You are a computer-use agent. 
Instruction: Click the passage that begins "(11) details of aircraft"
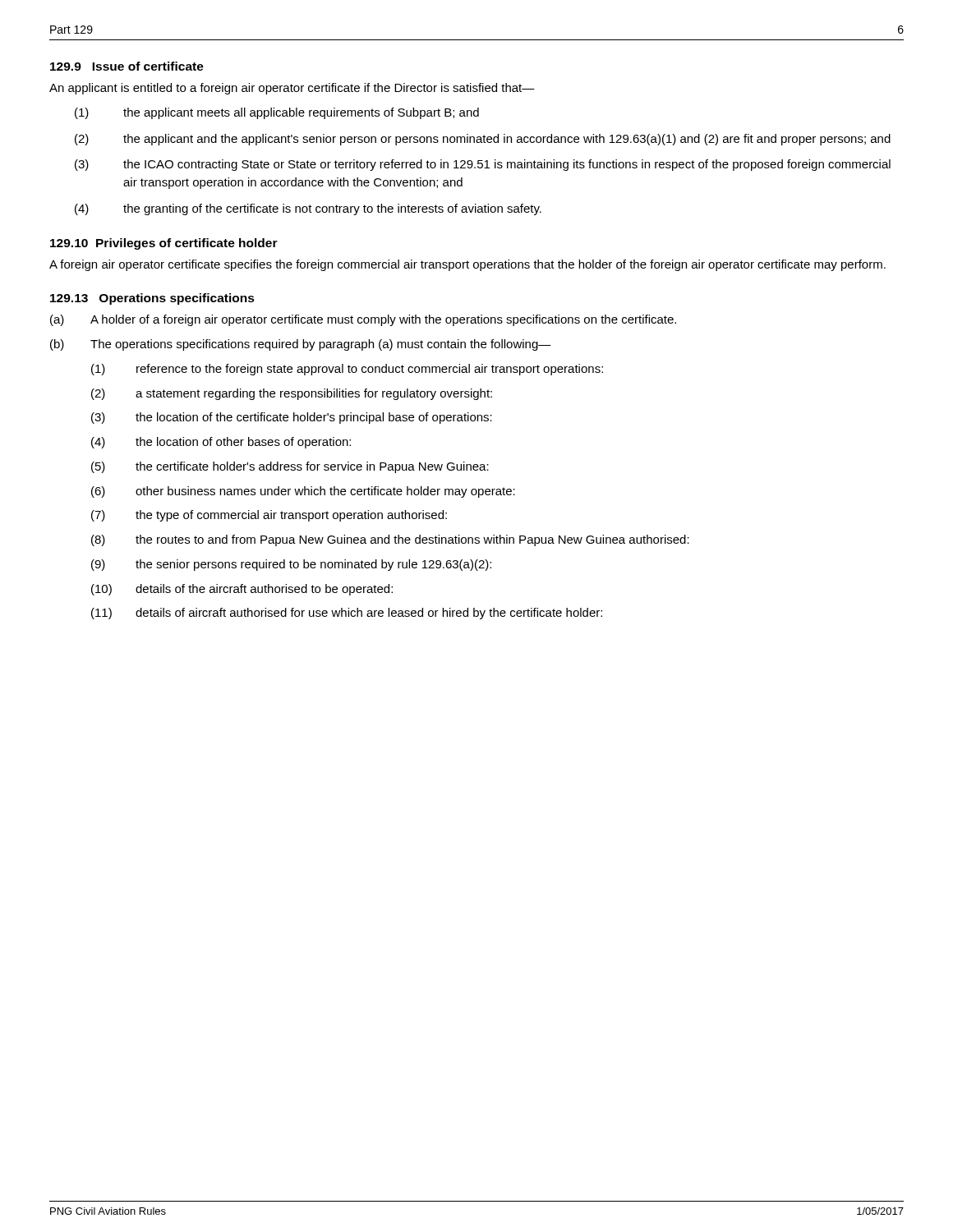497,613
